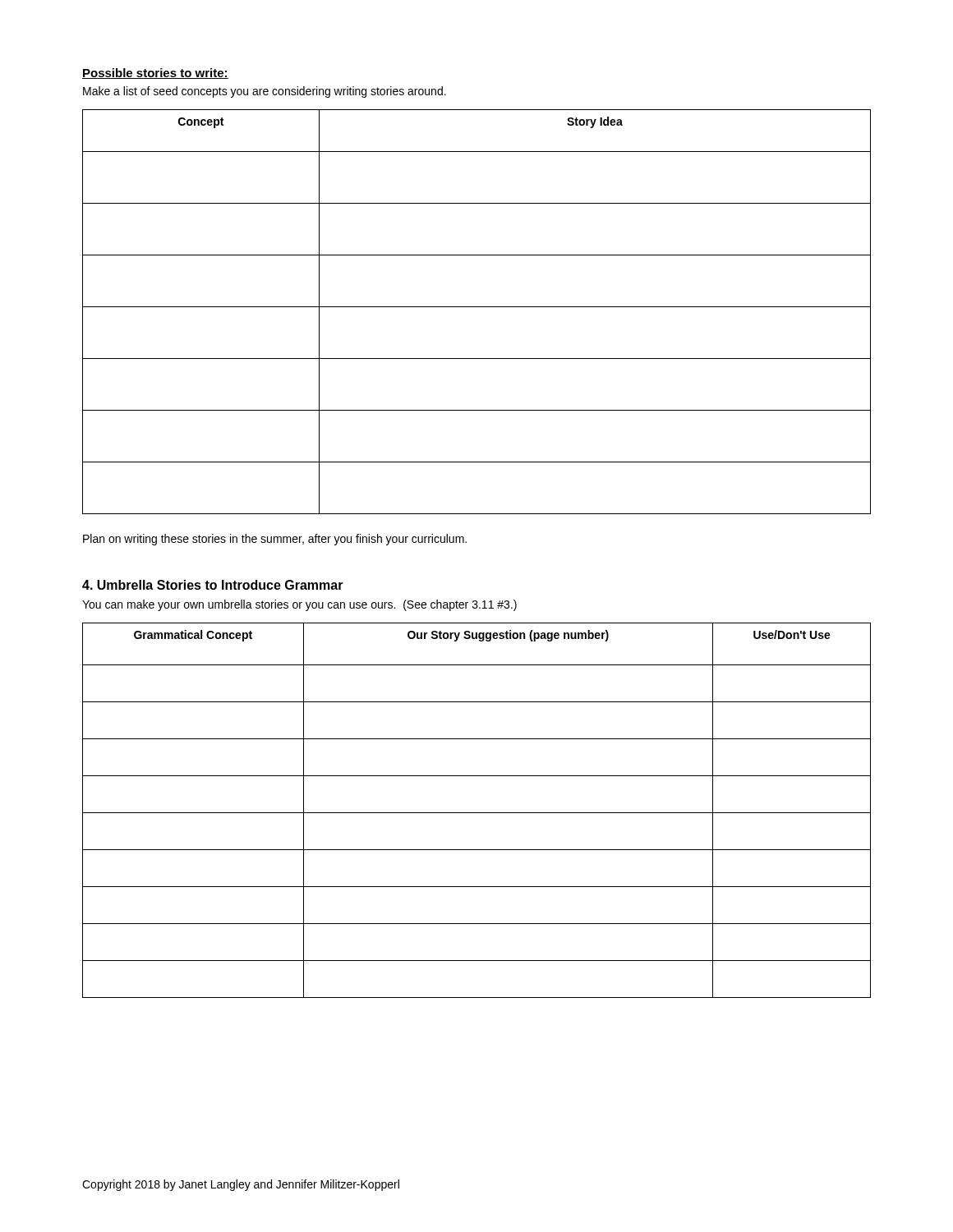Click on the passage starting "Make a list of seed concepts you are"
The height and width of the screenshot is (1232, 953).
(x=264, y=91)
